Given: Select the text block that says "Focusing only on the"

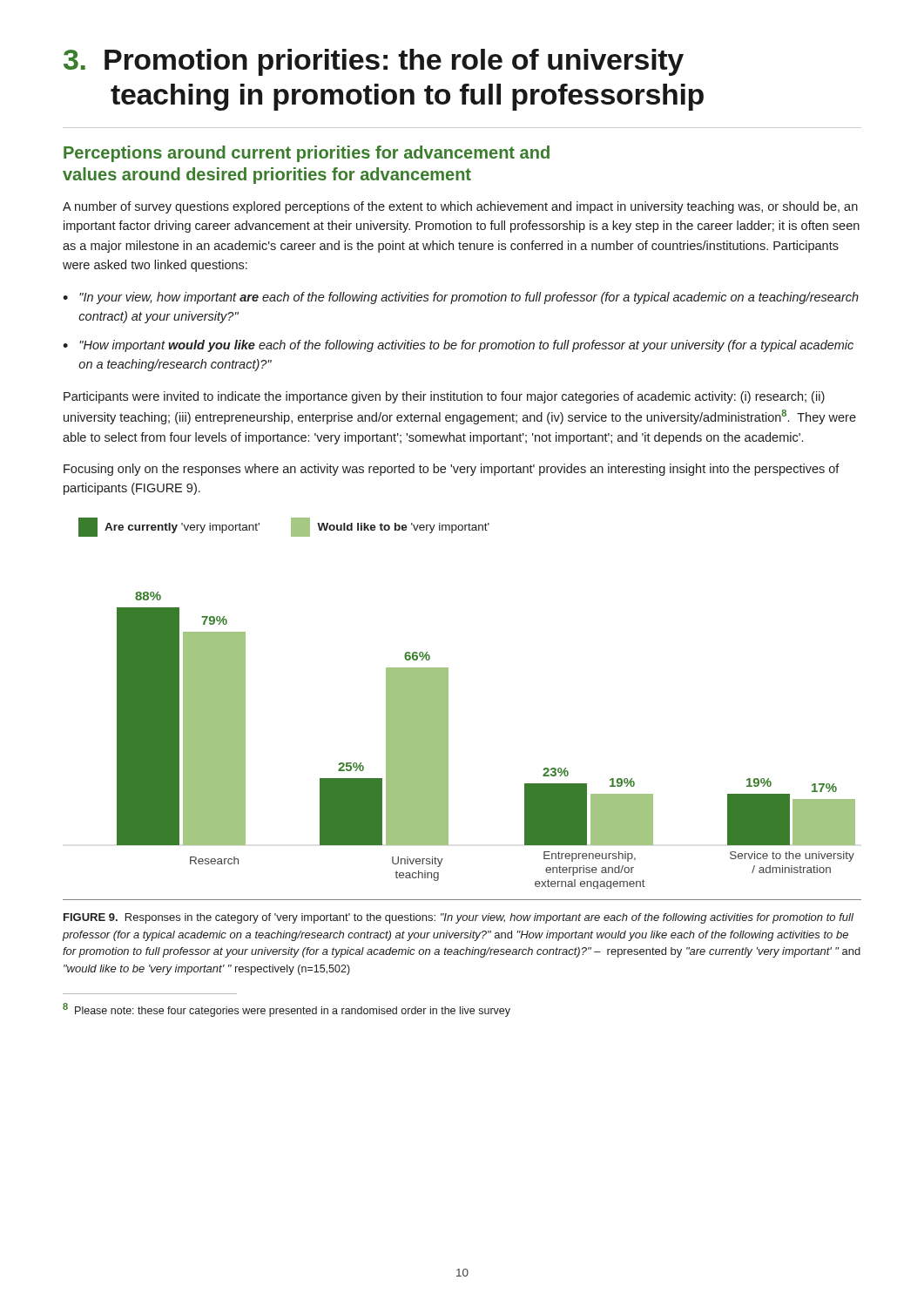Looking at the screenshot, I should (x=451, y=479).
